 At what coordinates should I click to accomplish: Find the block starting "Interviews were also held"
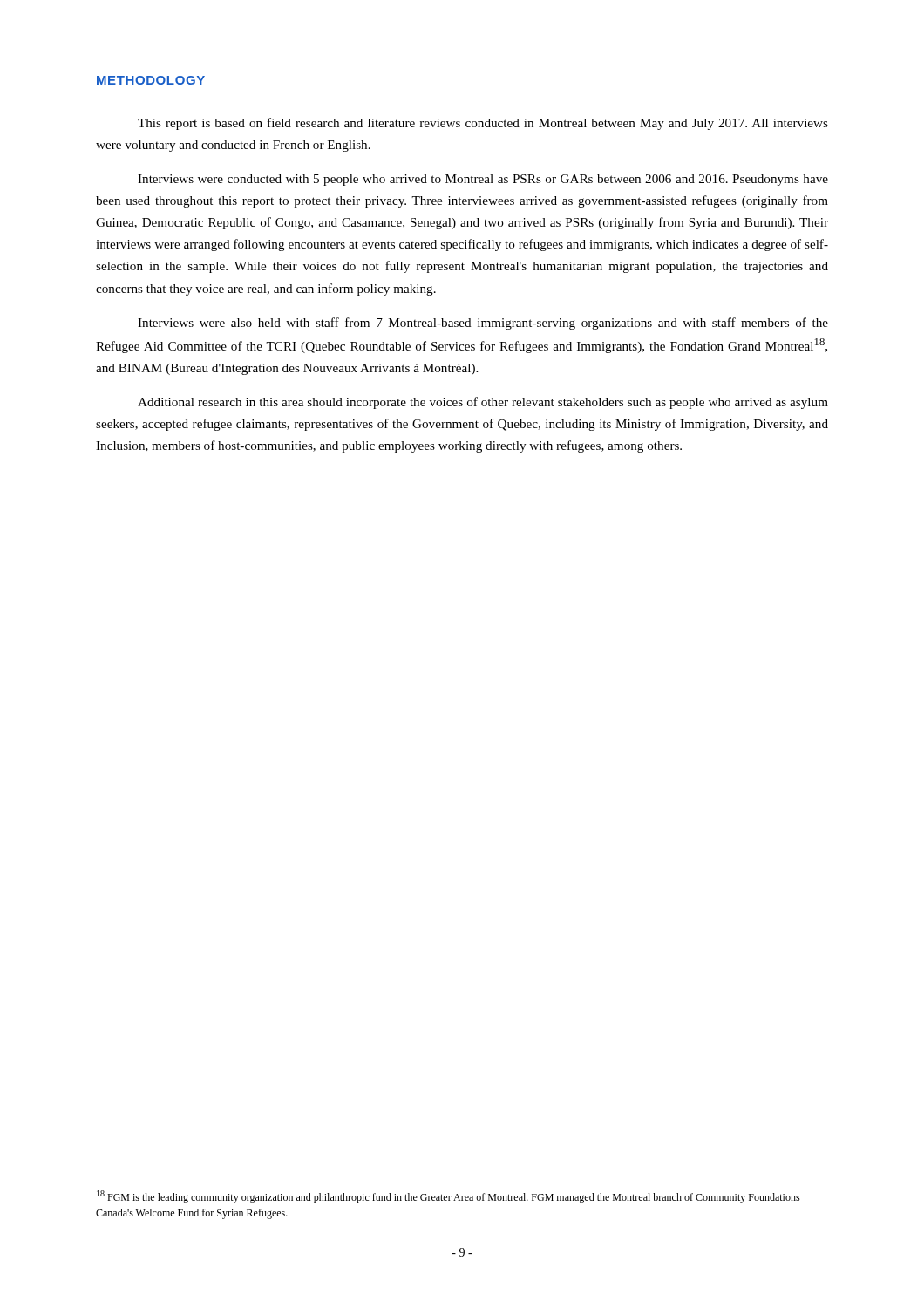[x=462, y=345]
